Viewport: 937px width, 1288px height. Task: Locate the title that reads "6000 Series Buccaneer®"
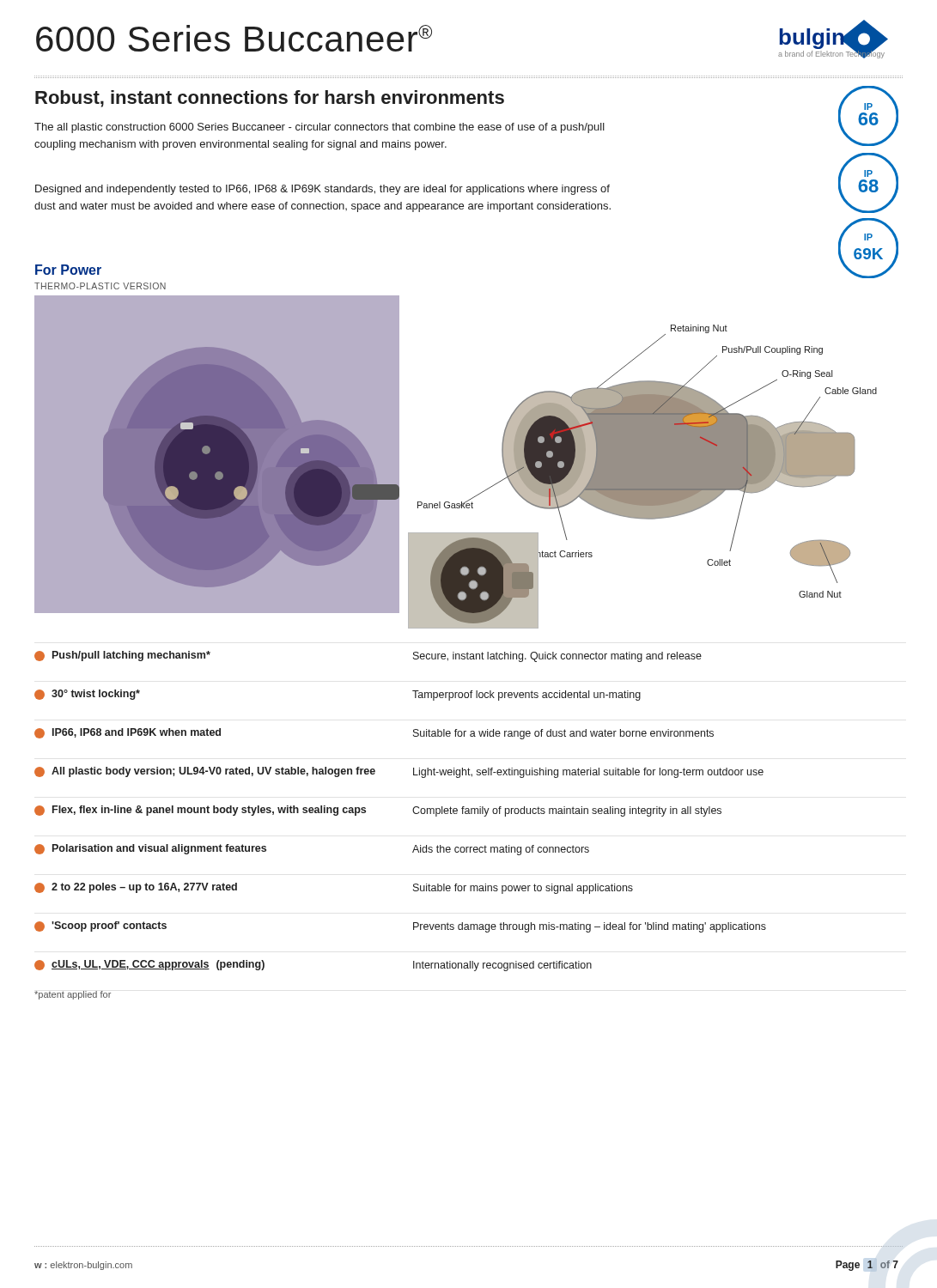[x=234, y=39]
